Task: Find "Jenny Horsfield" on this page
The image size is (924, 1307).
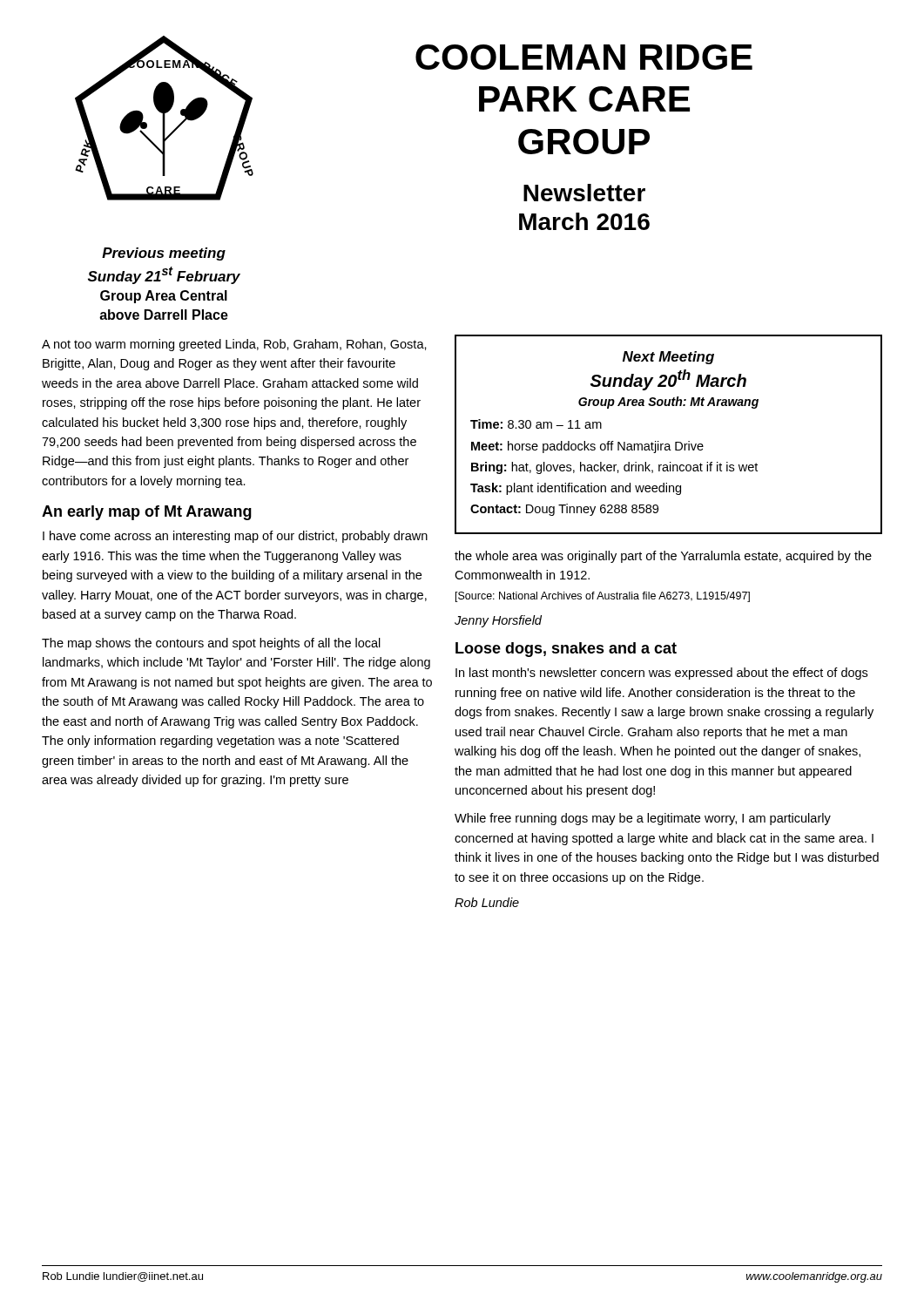Action: 498,620
